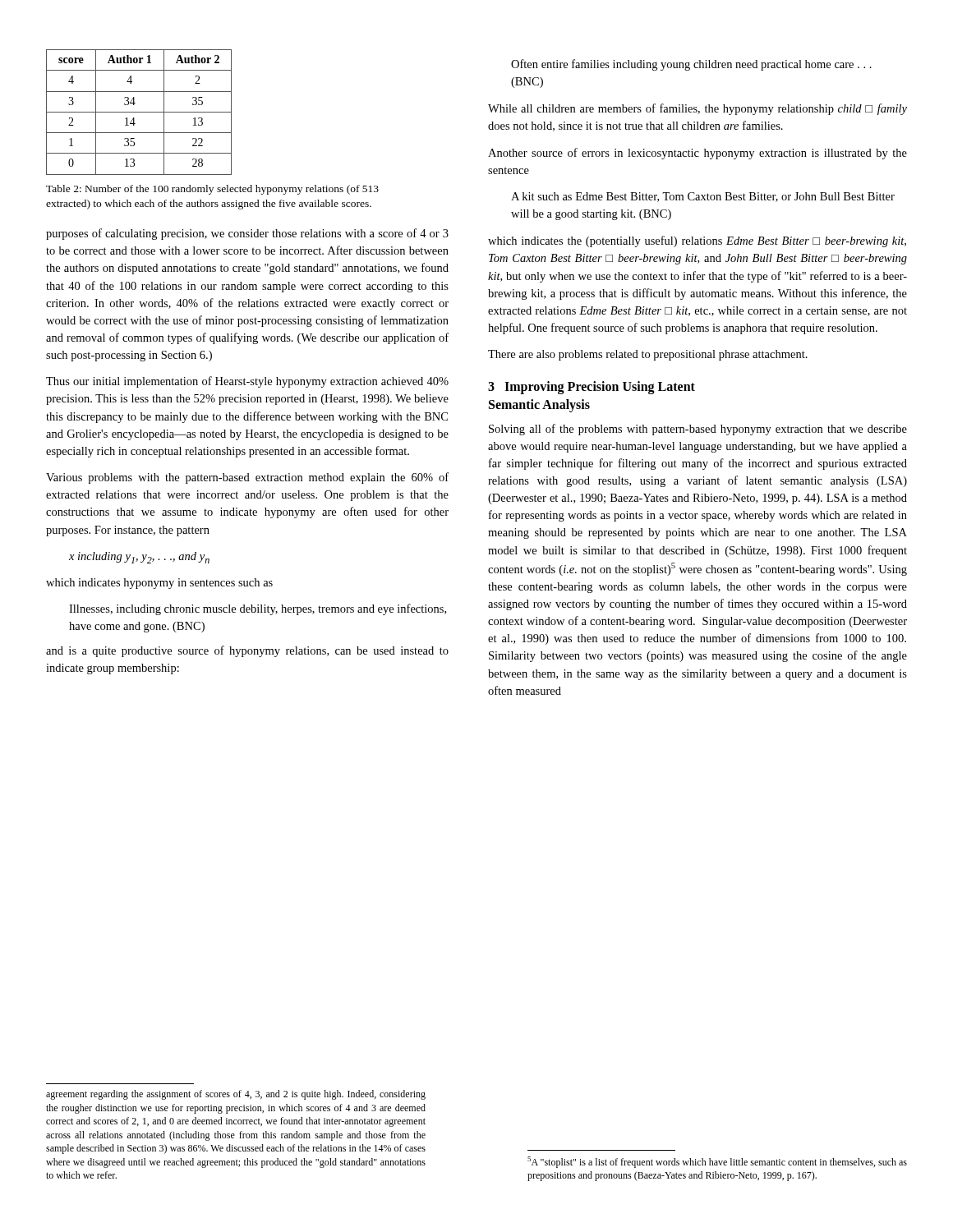Find the table that mentions "Author 1"
This screenshot has height=1232, width=953.
(247, 112)
